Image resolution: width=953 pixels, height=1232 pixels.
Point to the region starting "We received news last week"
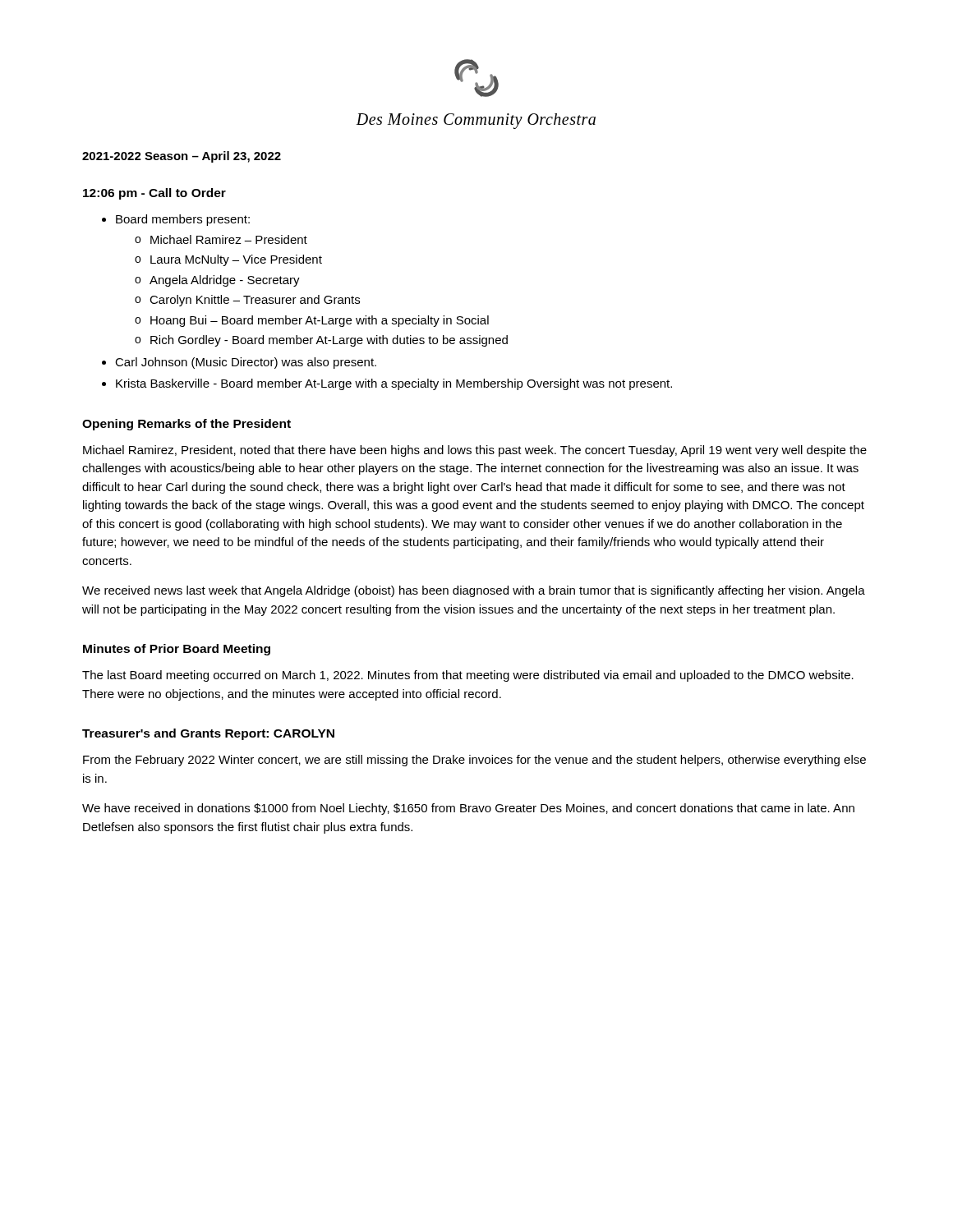pyautogui.click(x=473, y=599)
